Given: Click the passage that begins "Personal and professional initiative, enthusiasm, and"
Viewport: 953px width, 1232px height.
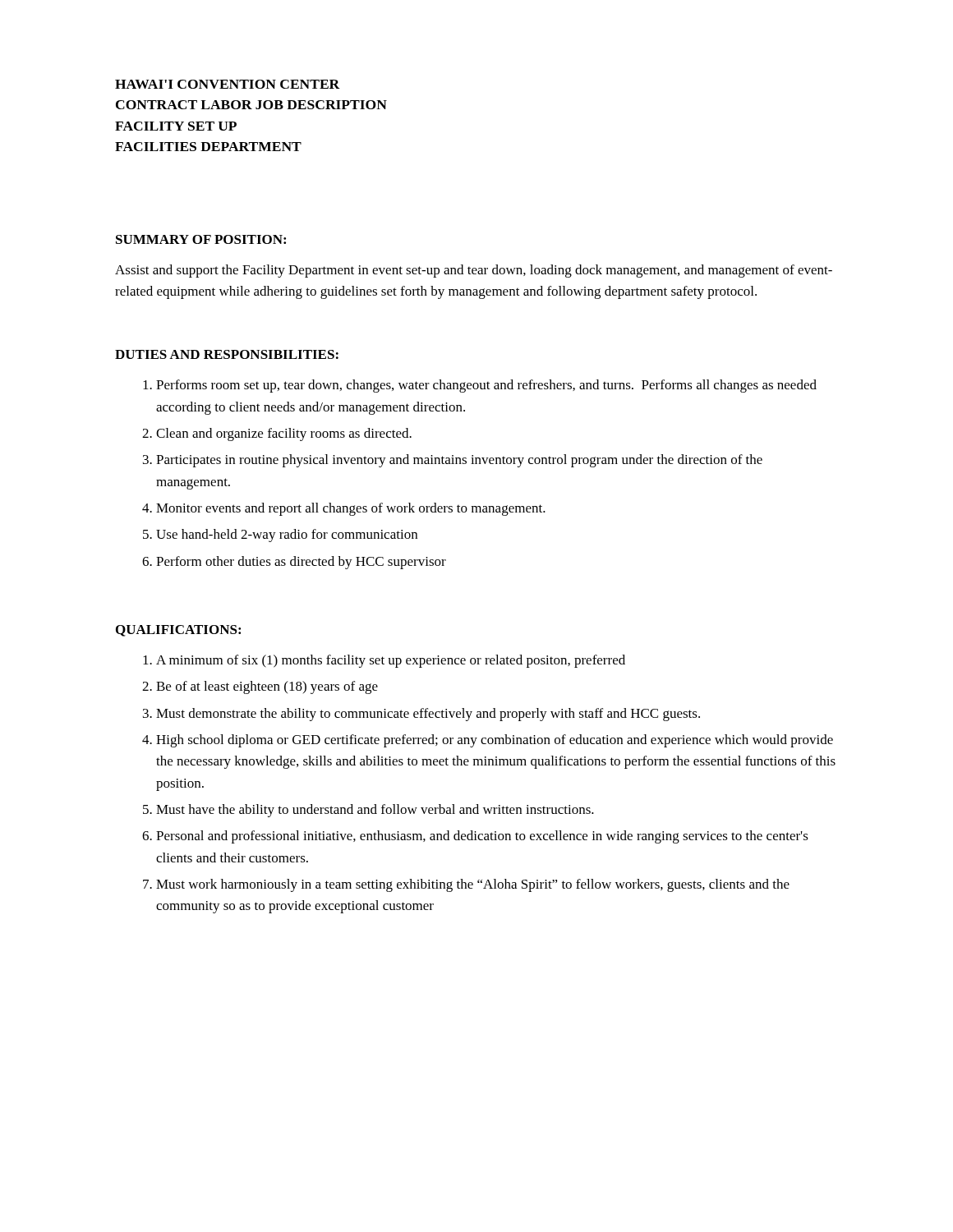Looking at the screenshot, I should (x=482, y=847).
